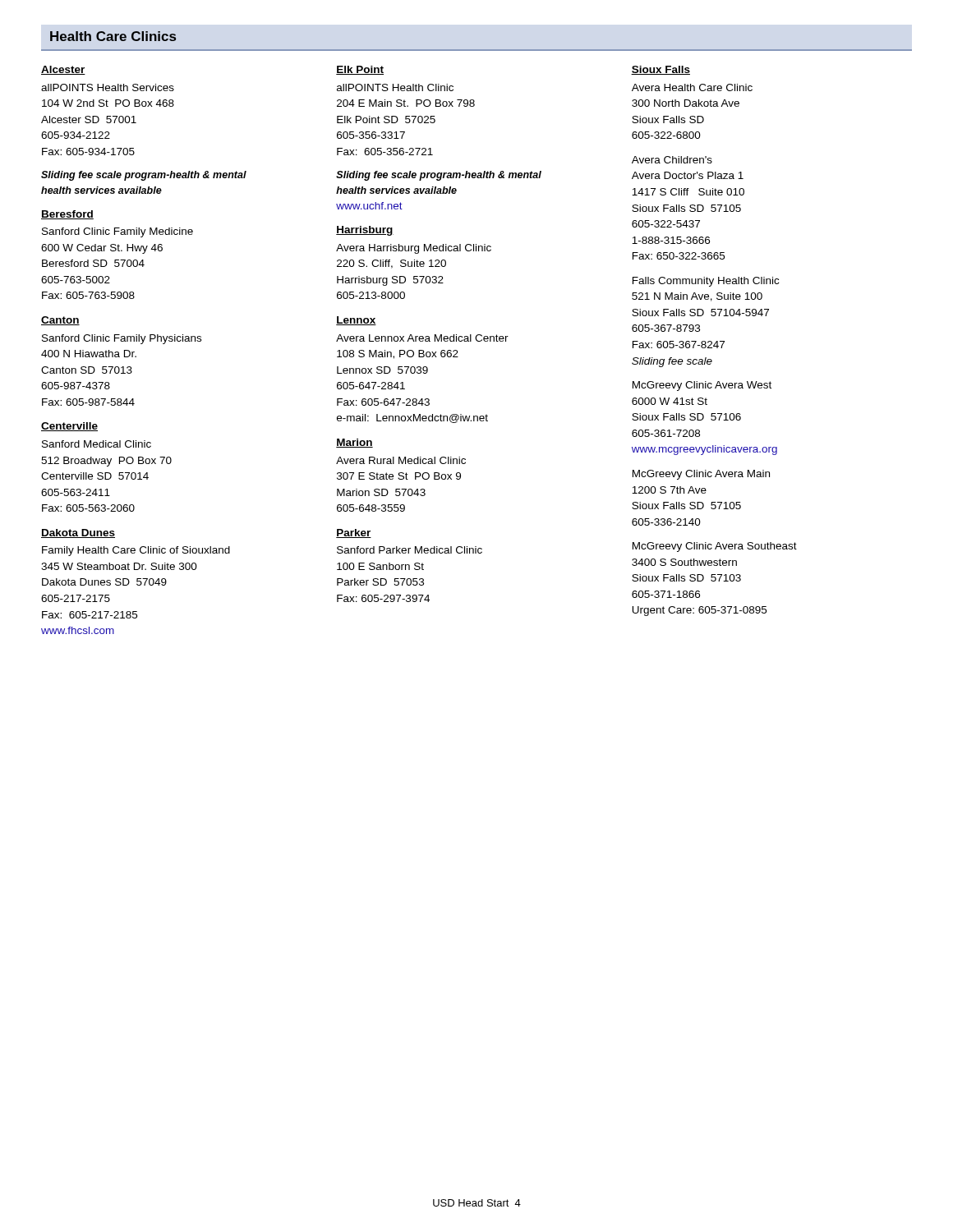Locate the region starting "Sioux Falls Avera Health Care Clinic"
Viewport: 953px width, 1232px height.
click(661, 70)
